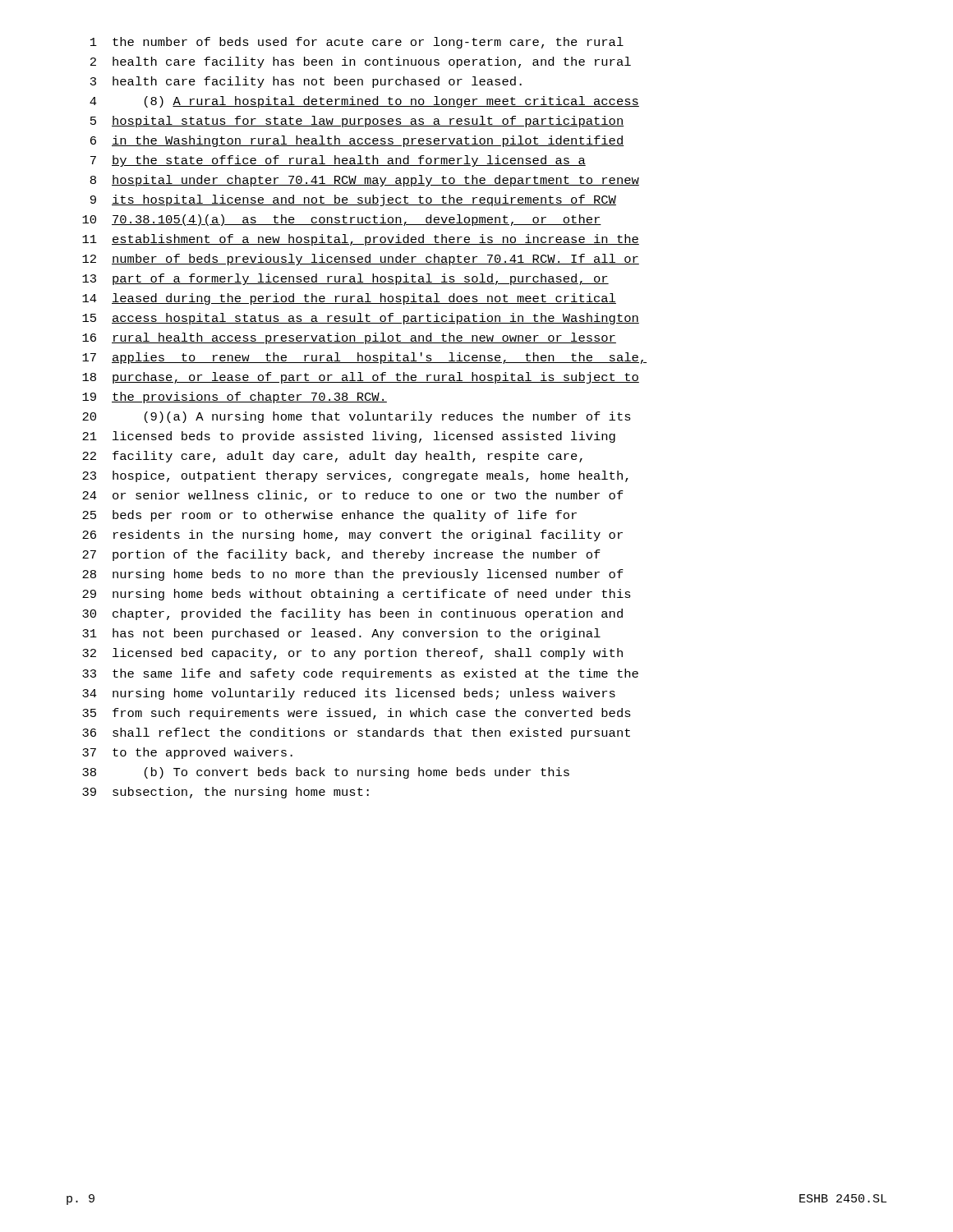Select the text block starting "37 to the"
953x1232 pixels.
click(x=187, y=753)
